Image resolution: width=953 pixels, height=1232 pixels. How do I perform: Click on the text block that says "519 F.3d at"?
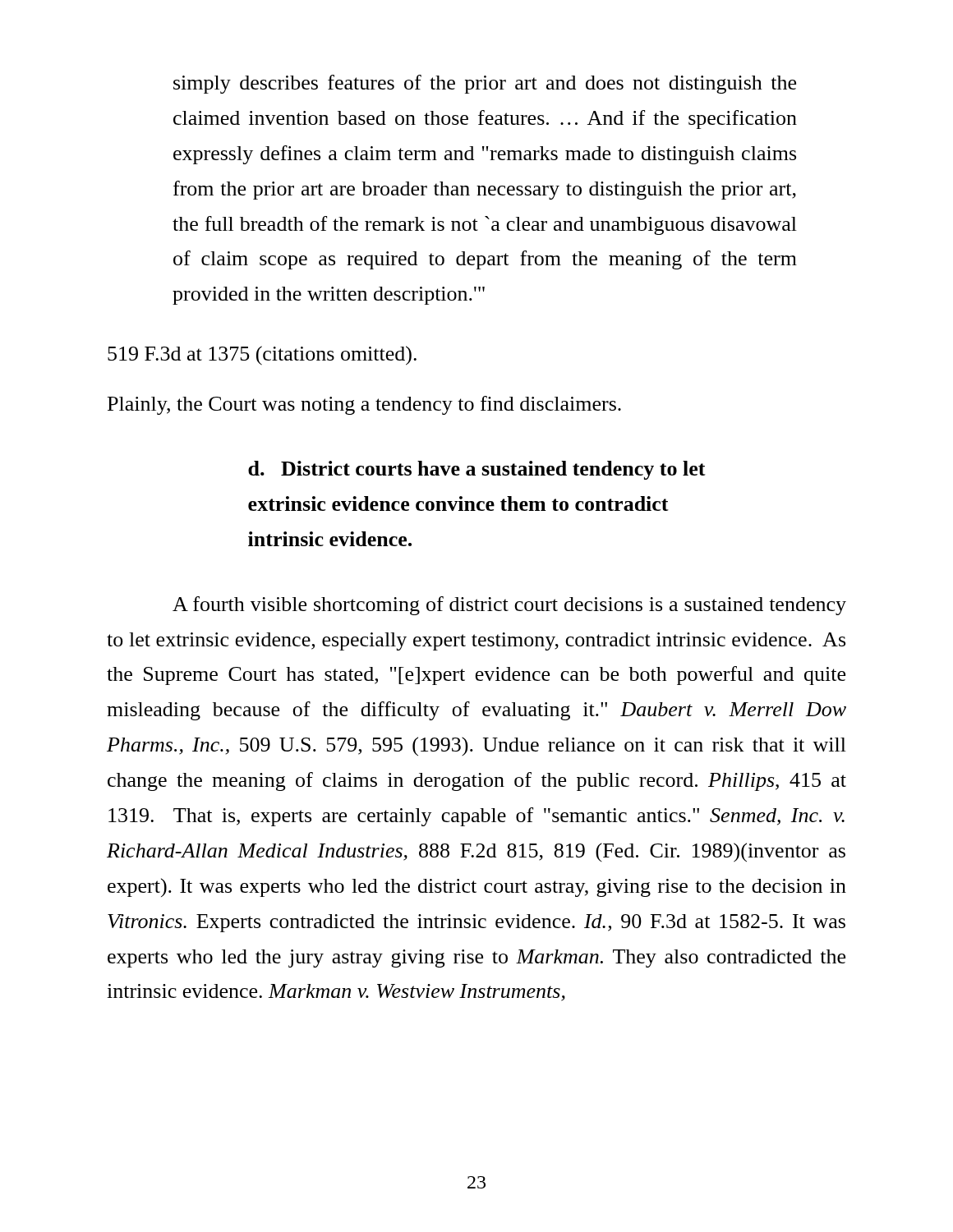[x=262, y=354]
